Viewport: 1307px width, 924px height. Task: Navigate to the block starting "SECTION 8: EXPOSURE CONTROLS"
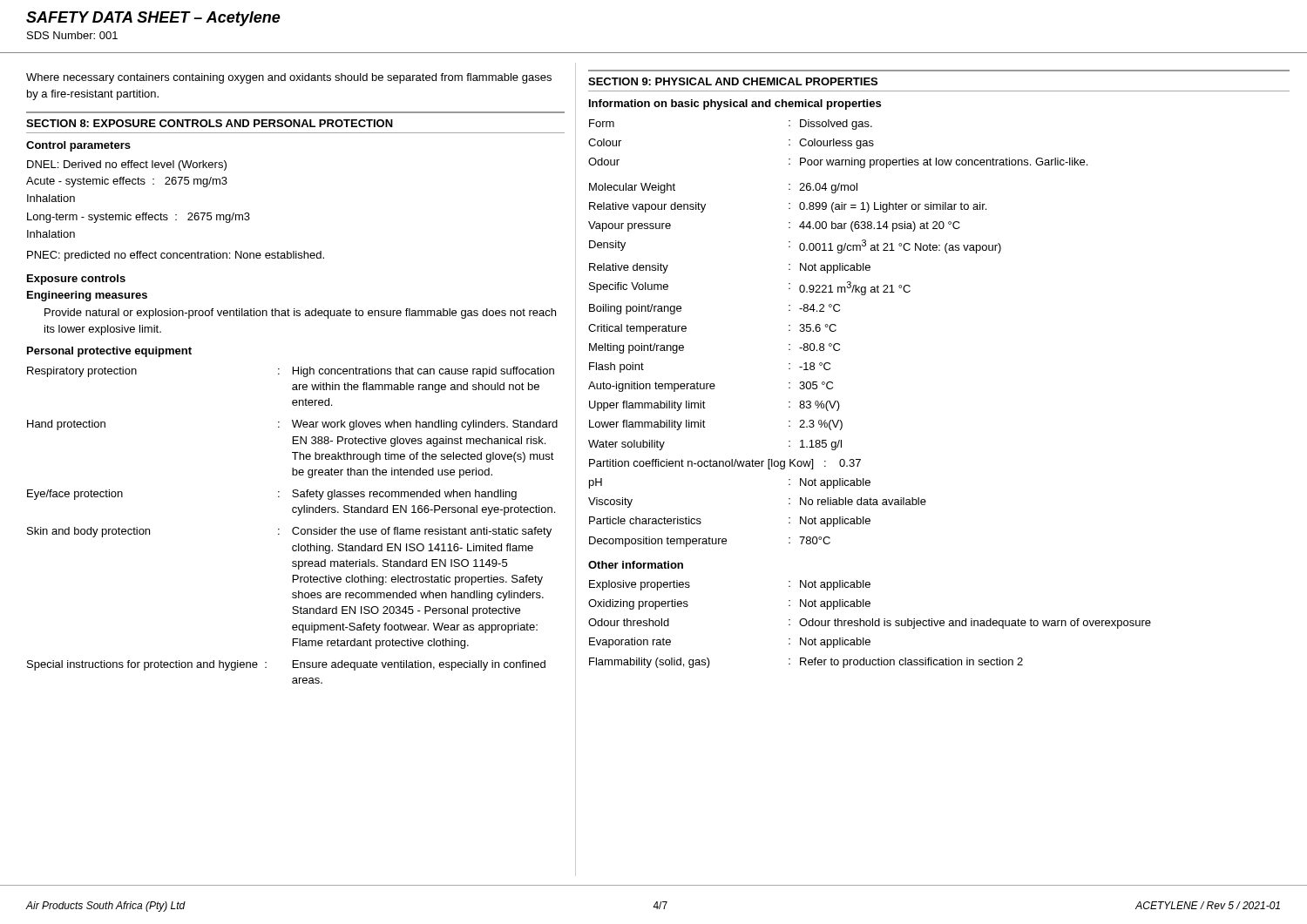click(x=210, y=123)
